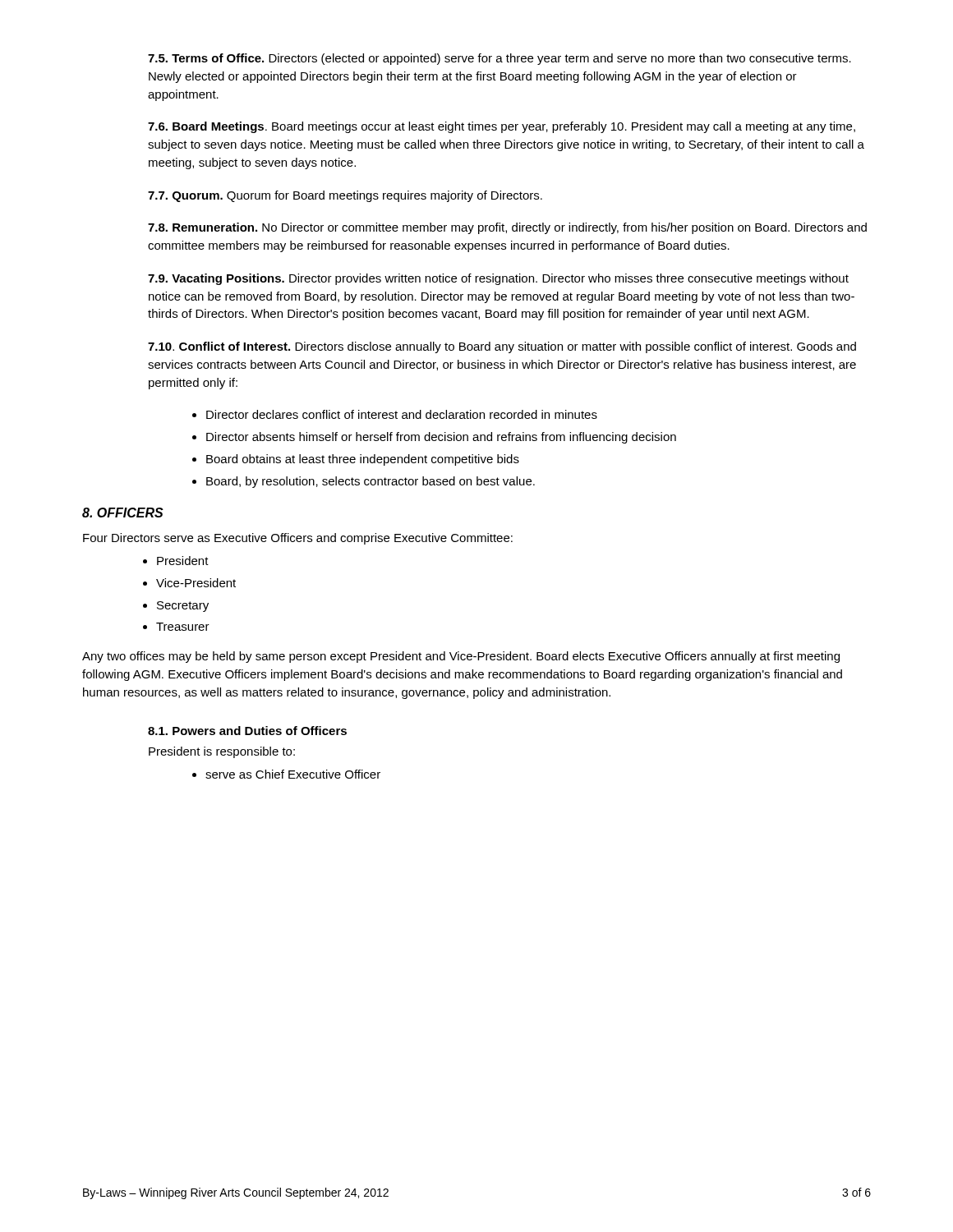Find the section header that says "8. OFFICERS"
This screenshot has width=953, height=1232.
[x=123, y=513]
